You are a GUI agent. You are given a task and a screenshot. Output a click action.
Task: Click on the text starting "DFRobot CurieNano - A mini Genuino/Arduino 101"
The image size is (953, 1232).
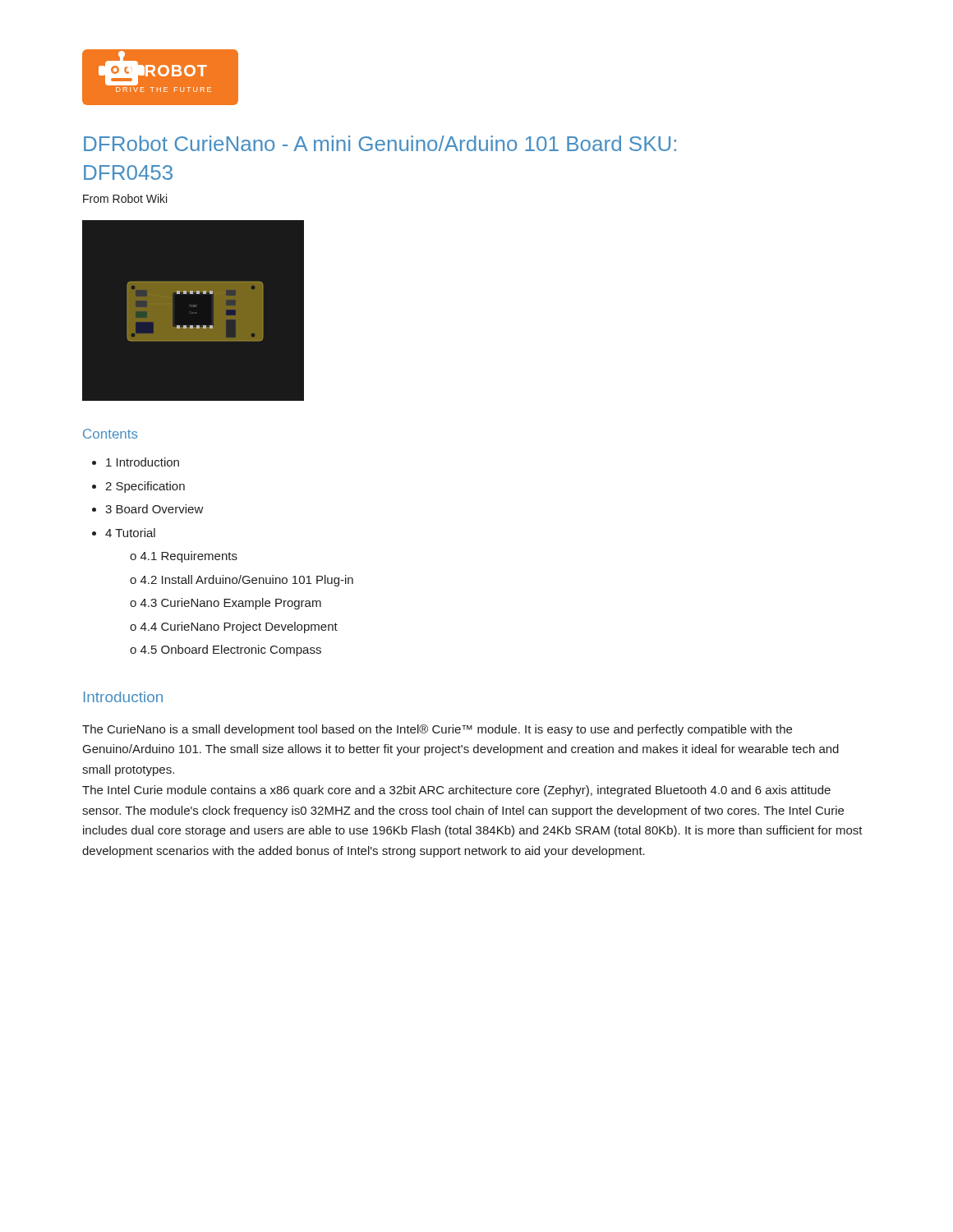(x=380, y=158)
